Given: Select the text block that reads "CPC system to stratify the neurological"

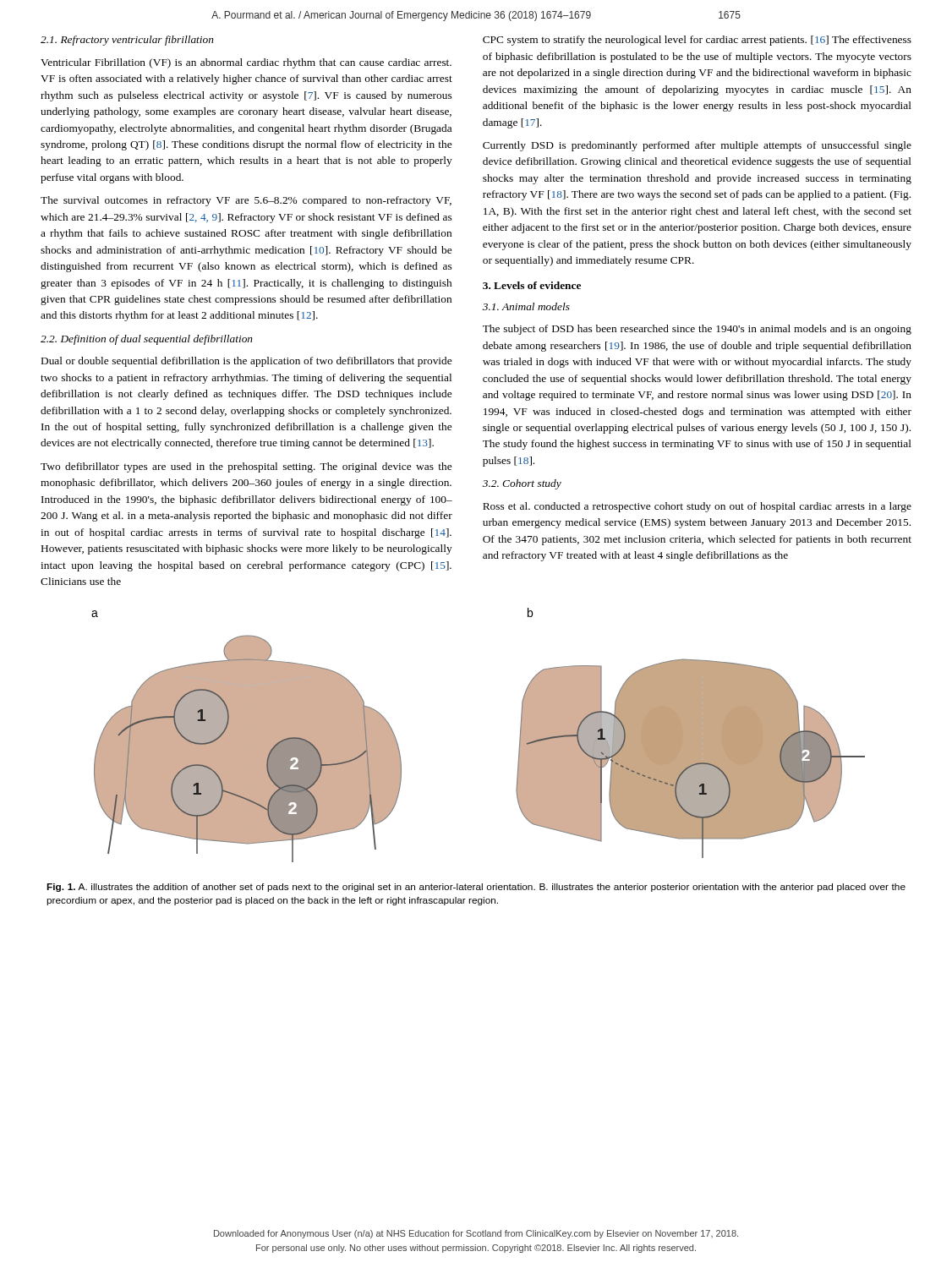Looking at the screenshot, I should 697,81.
